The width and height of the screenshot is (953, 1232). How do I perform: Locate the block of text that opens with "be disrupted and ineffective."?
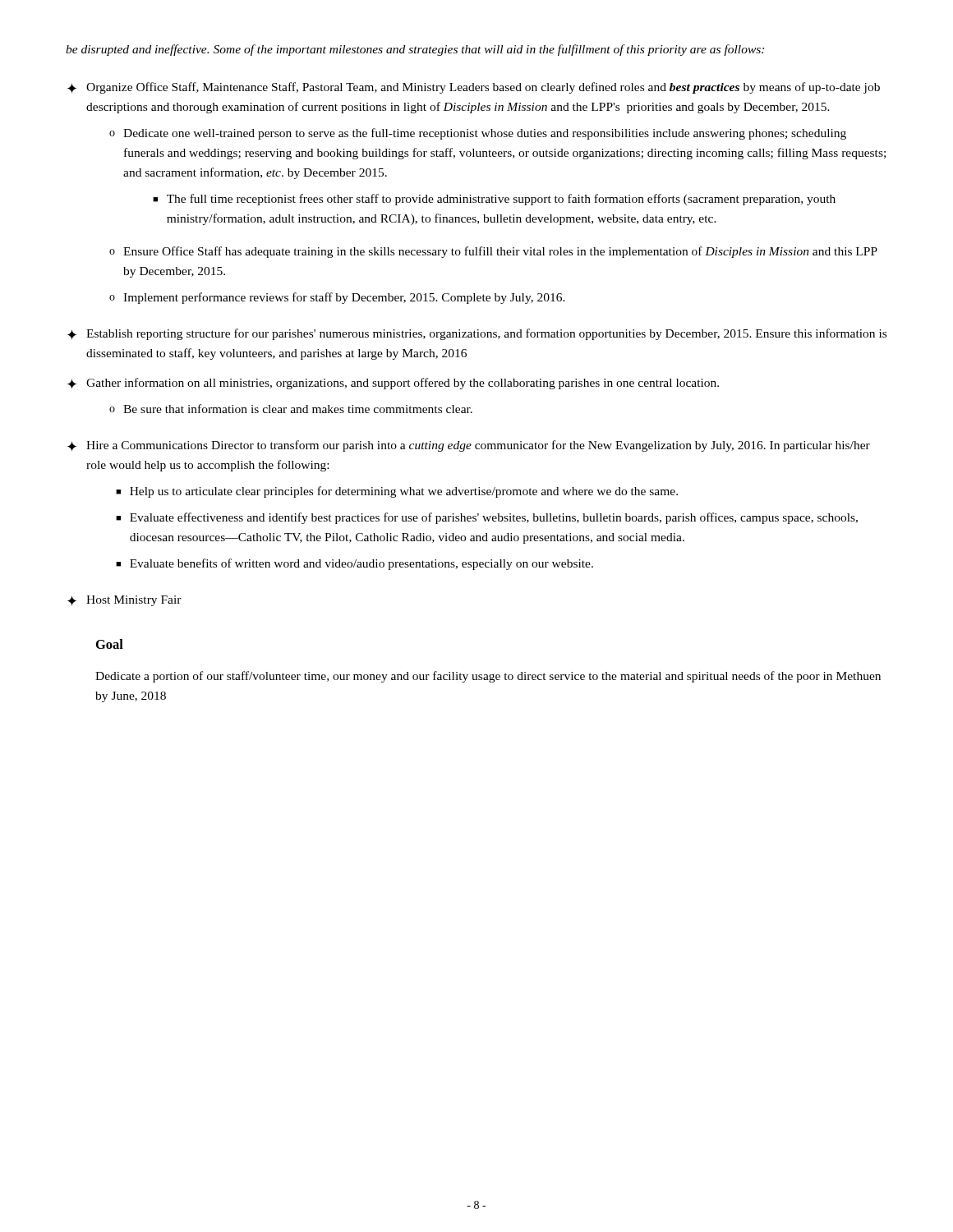476,49
